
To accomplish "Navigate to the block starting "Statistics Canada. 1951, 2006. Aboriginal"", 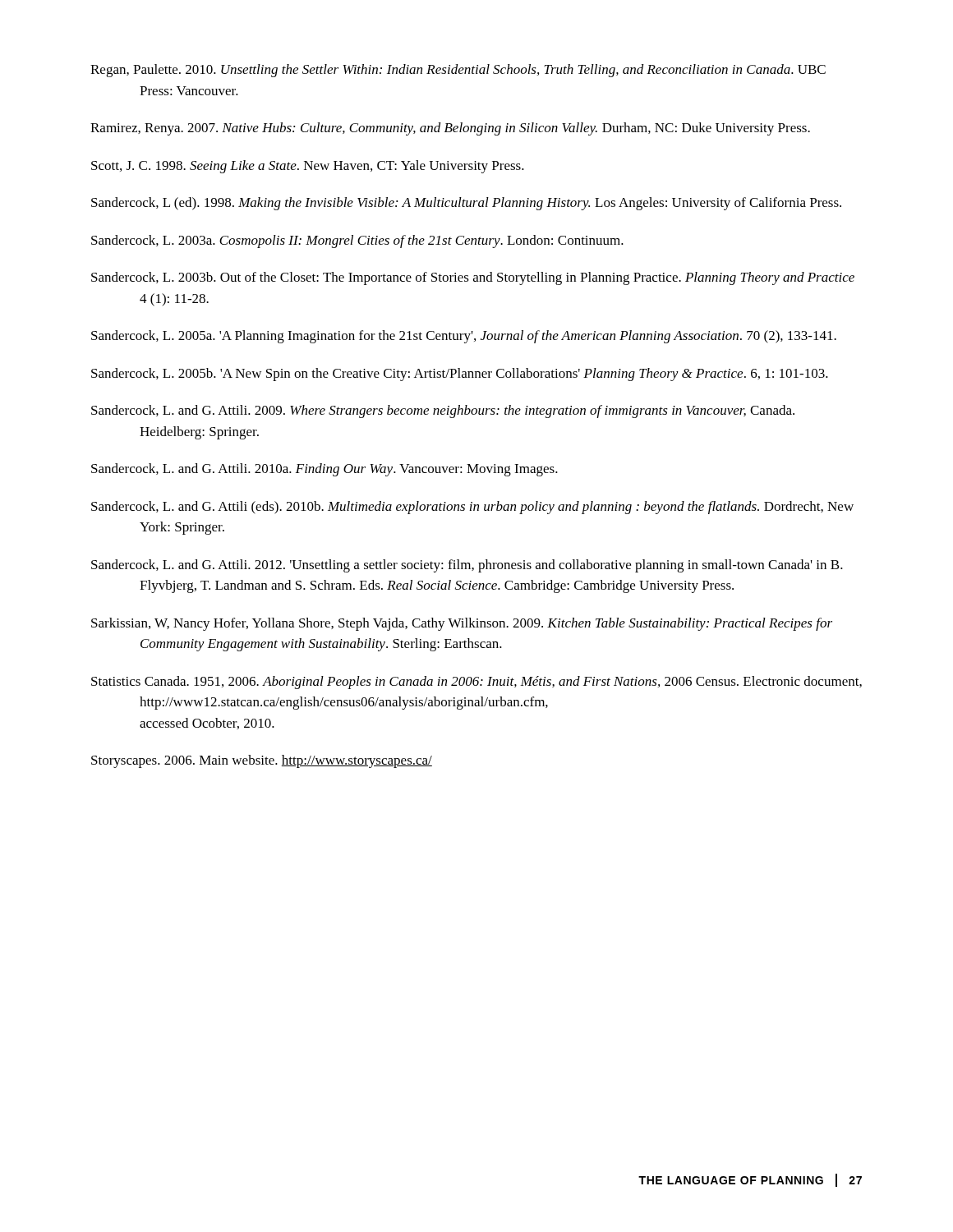I will [476, 702].
